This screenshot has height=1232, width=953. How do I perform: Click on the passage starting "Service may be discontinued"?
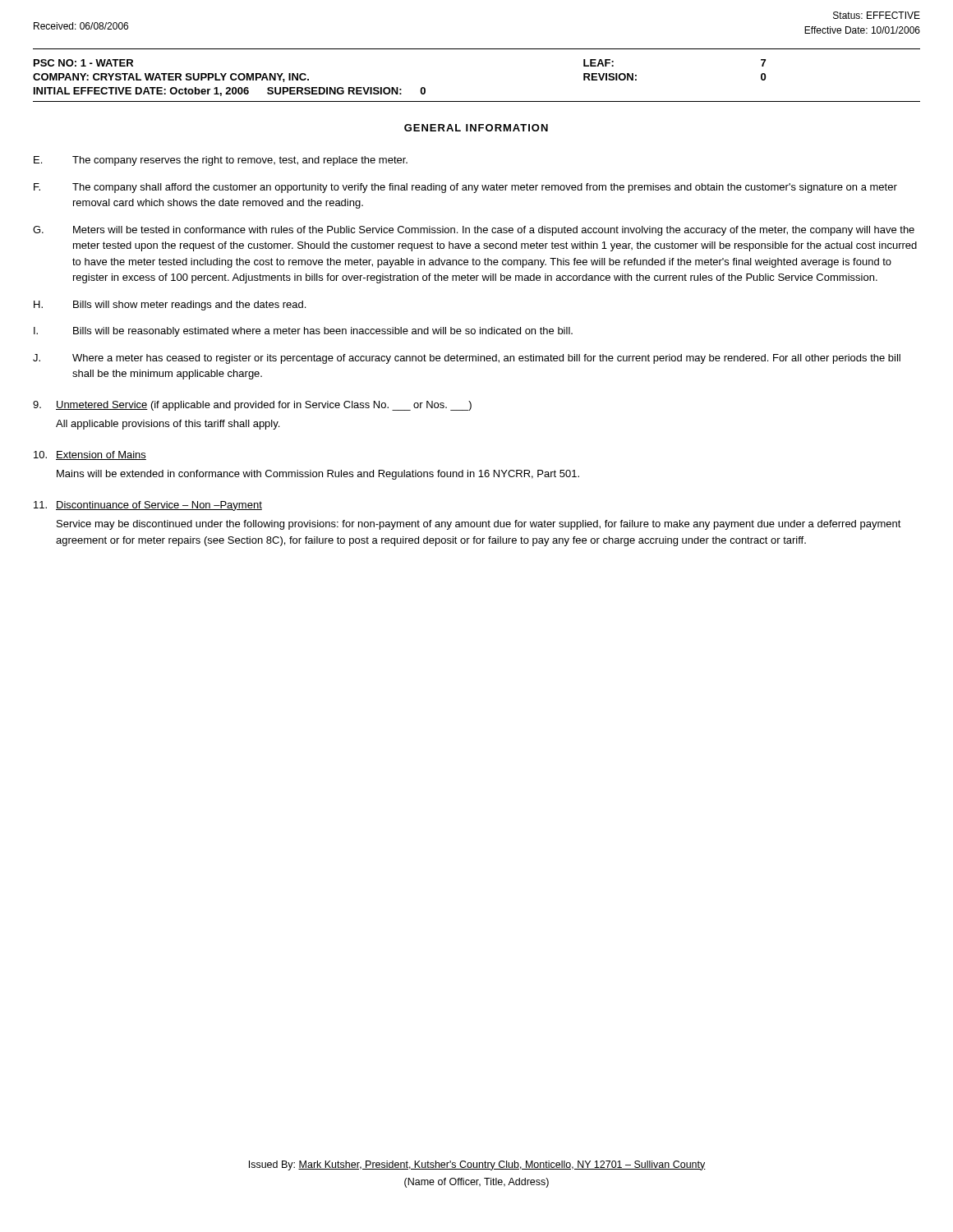[478, 532]
